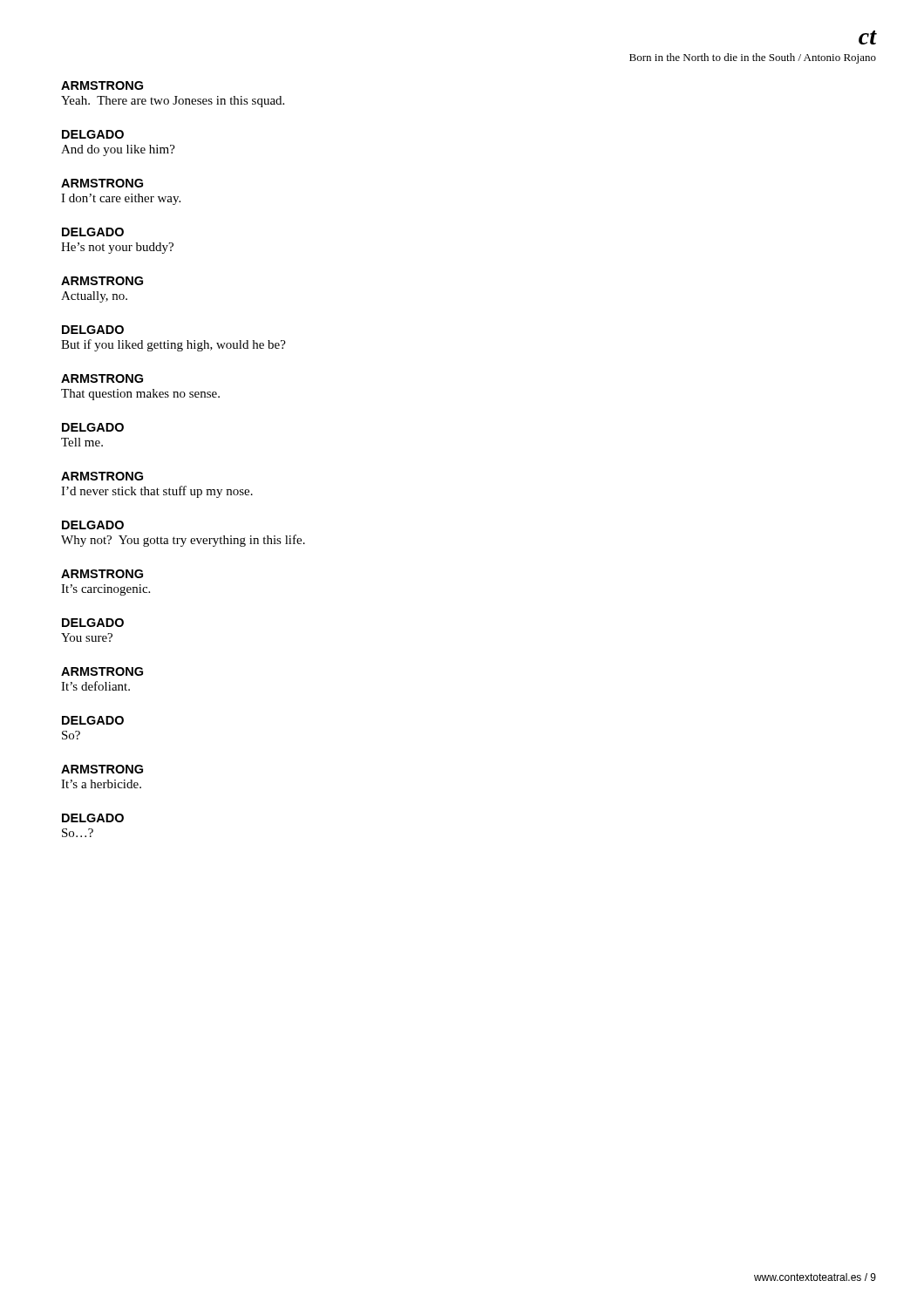Click on the text starting "DELGADO So…?"
This screenshot has width=924, height=1308.
click(x=93, y=818)
